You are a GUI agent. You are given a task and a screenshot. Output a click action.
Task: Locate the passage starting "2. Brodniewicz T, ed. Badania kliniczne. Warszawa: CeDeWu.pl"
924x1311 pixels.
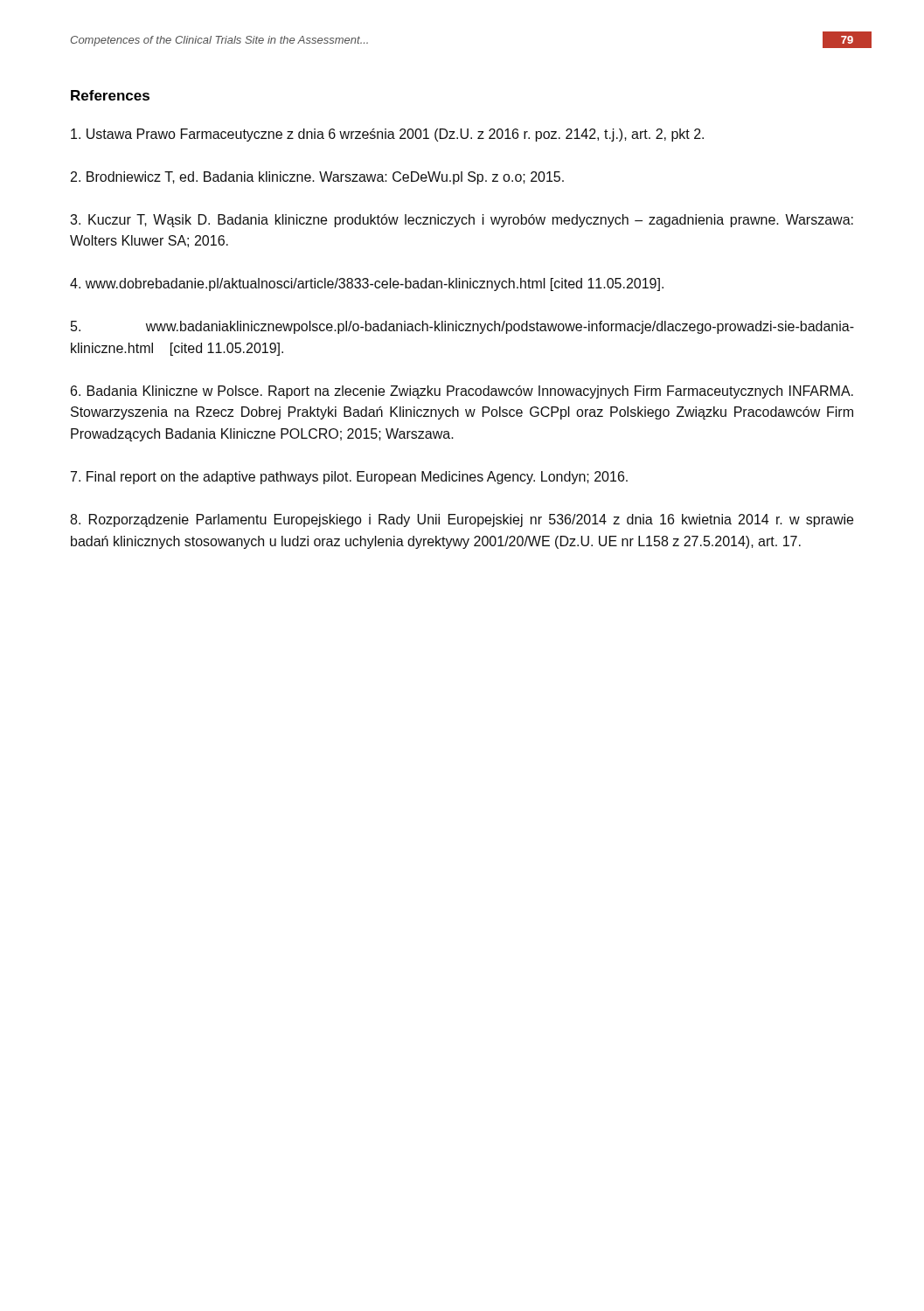pyautogui.click(x=317, y=177)
